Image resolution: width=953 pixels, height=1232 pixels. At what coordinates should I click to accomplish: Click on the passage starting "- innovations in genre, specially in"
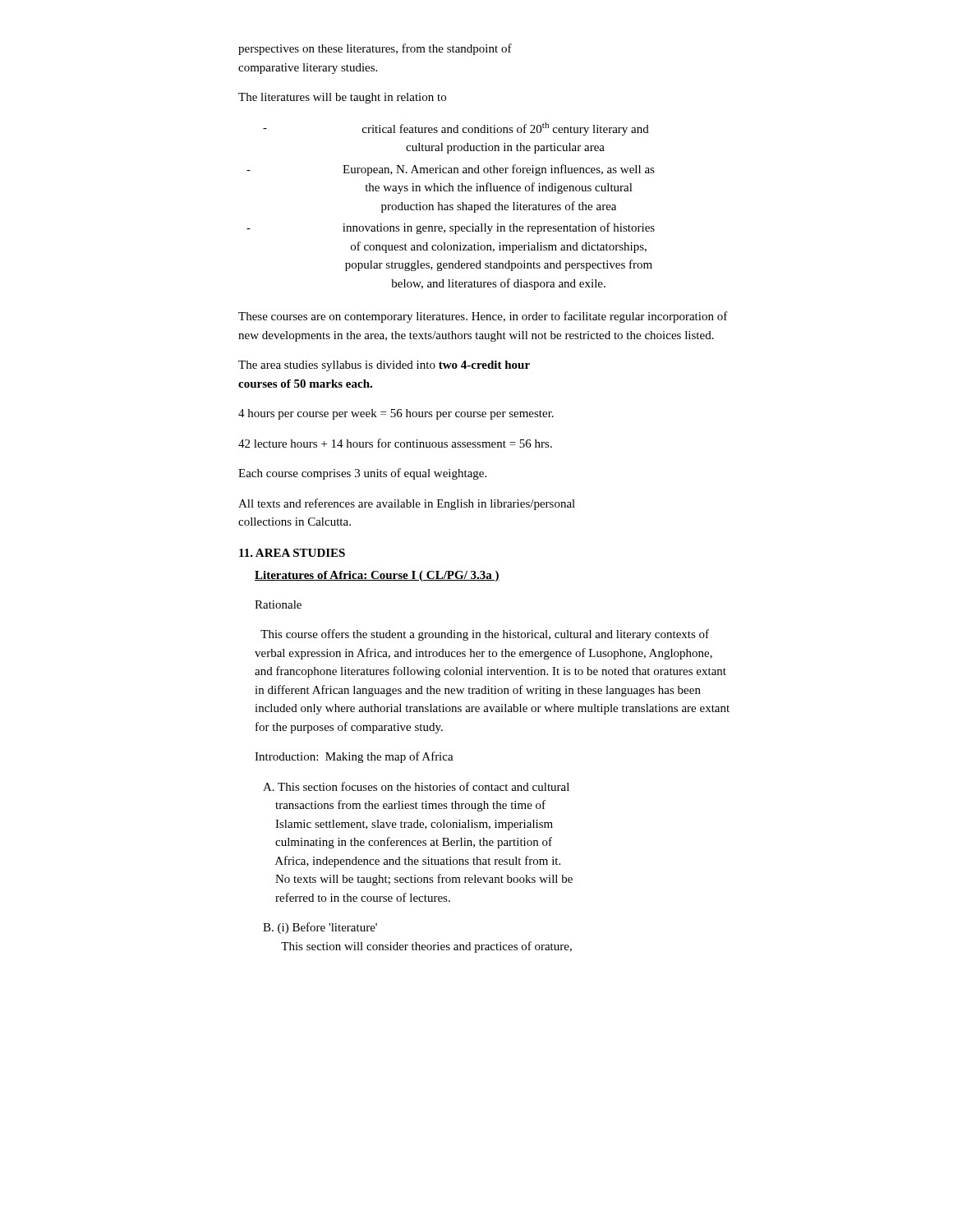tap(489, 255)
